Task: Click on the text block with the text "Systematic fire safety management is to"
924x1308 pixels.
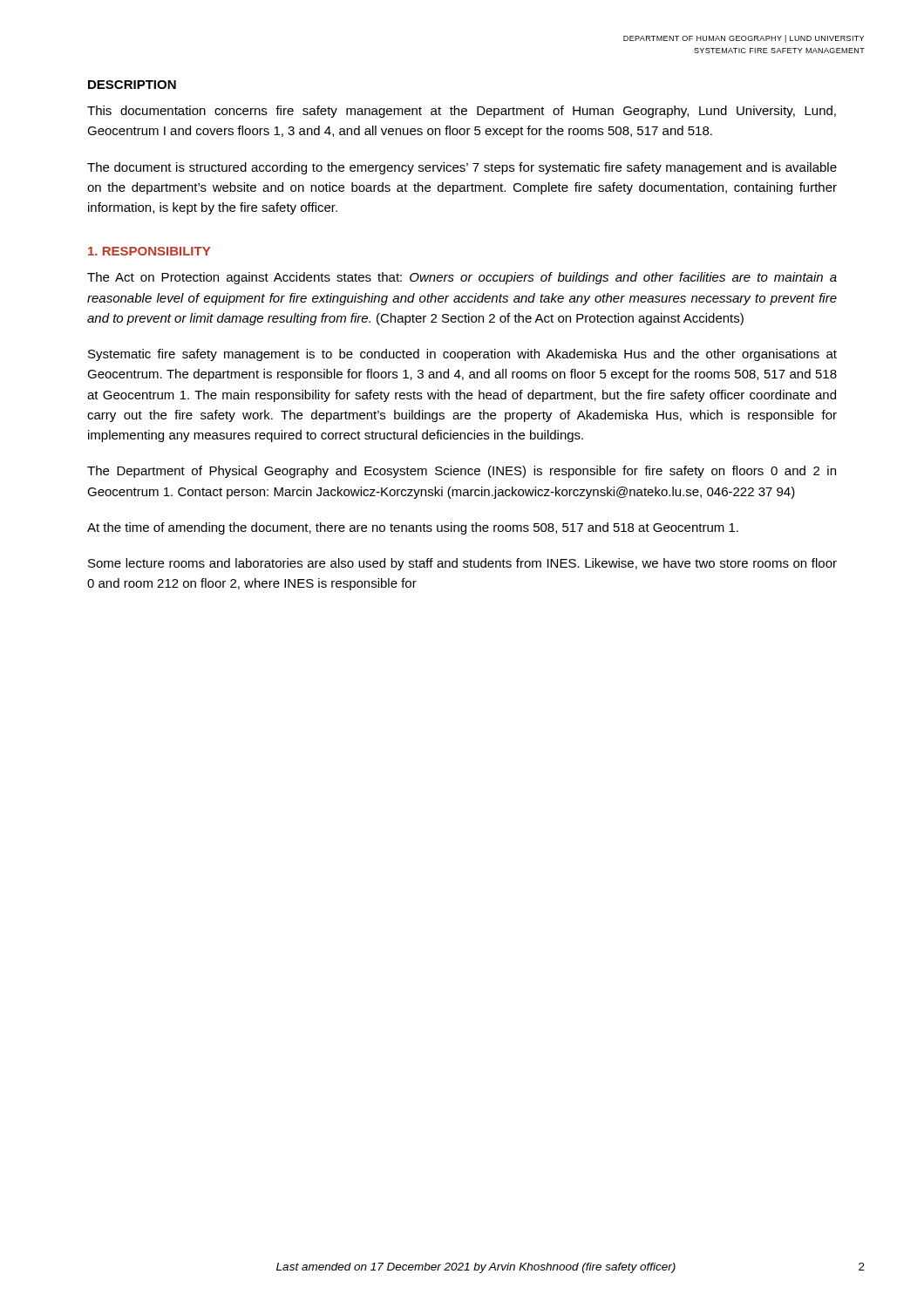Action: pos(462,394)
